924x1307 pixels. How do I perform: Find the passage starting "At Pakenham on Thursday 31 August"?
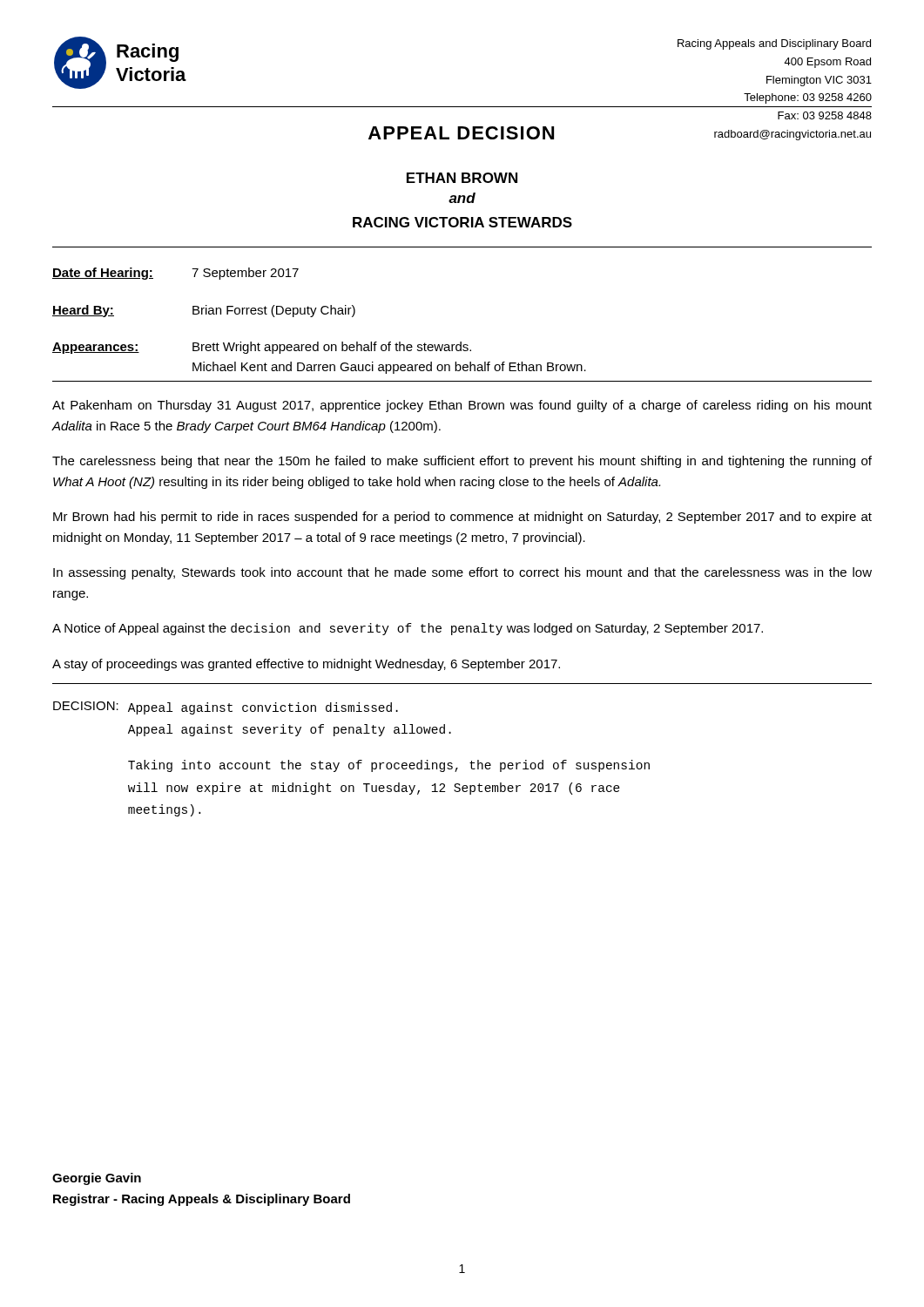462,415
